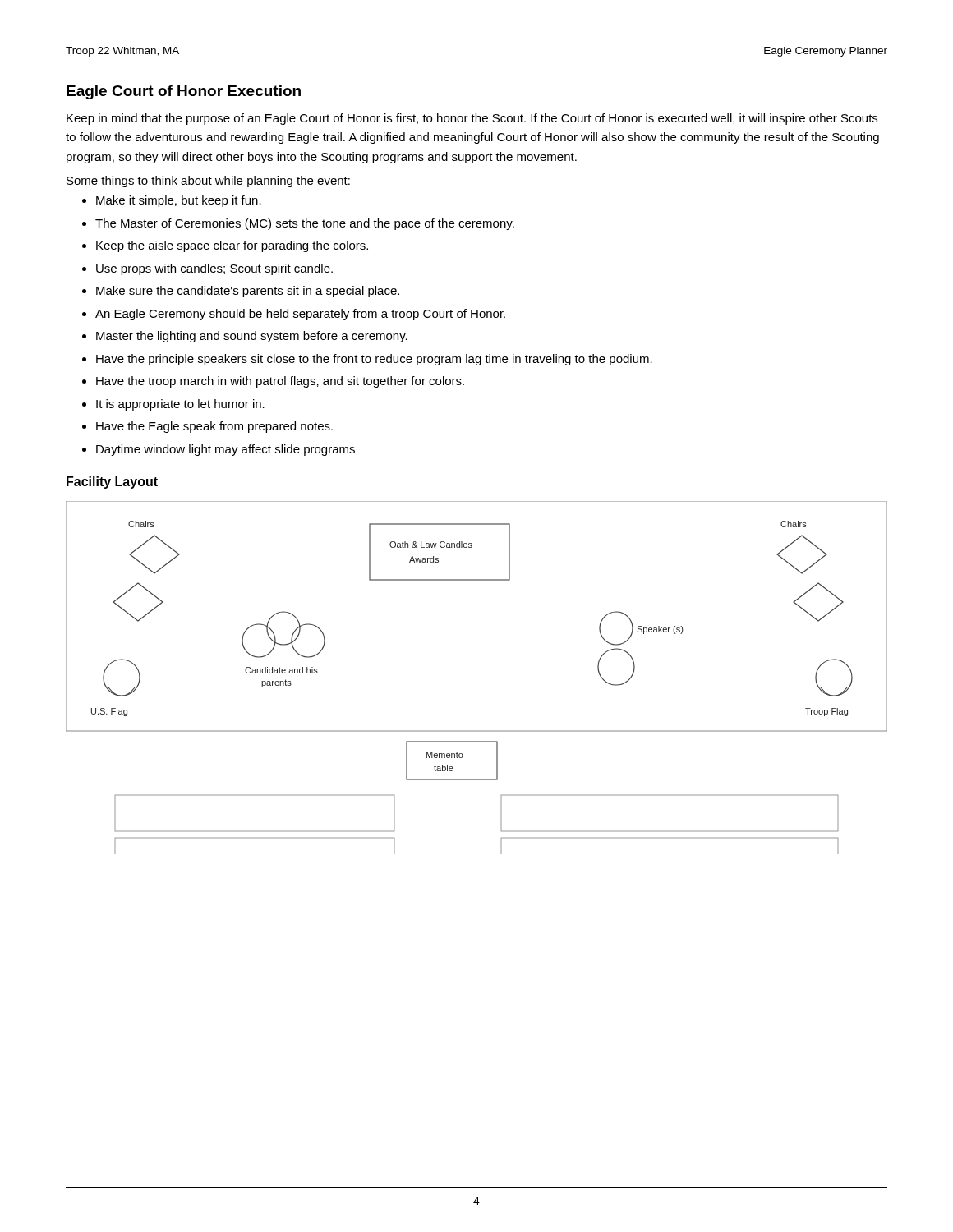The height and width of the screenshot is (1232, 953).
Task: Select the region starting "Have the Eagle speak from prepared notes."
Action: point(214,426)
